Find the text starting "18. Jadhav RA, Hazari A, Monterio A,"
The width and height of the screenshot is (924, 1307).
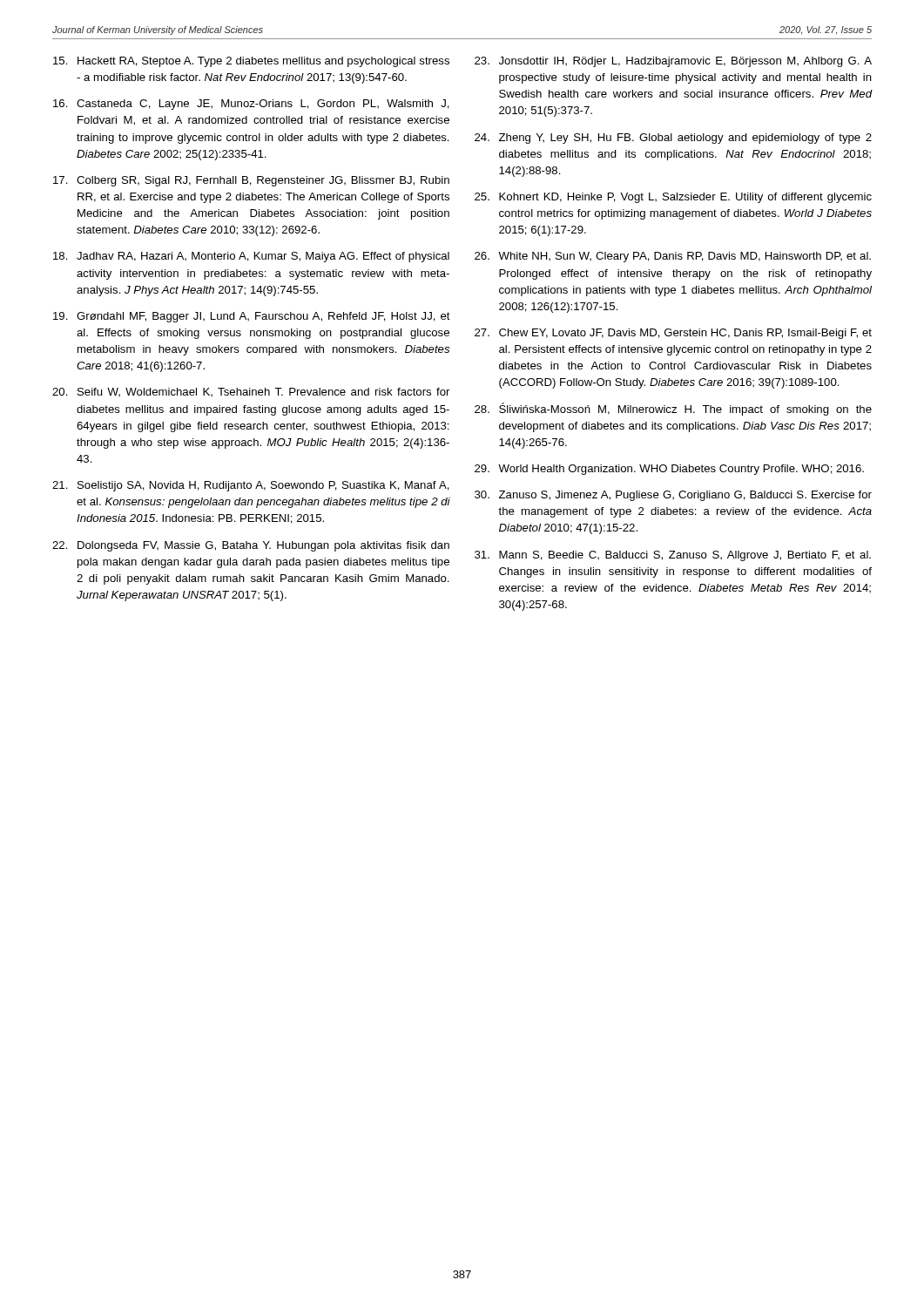pyautogui.click(x=251, y=273)
